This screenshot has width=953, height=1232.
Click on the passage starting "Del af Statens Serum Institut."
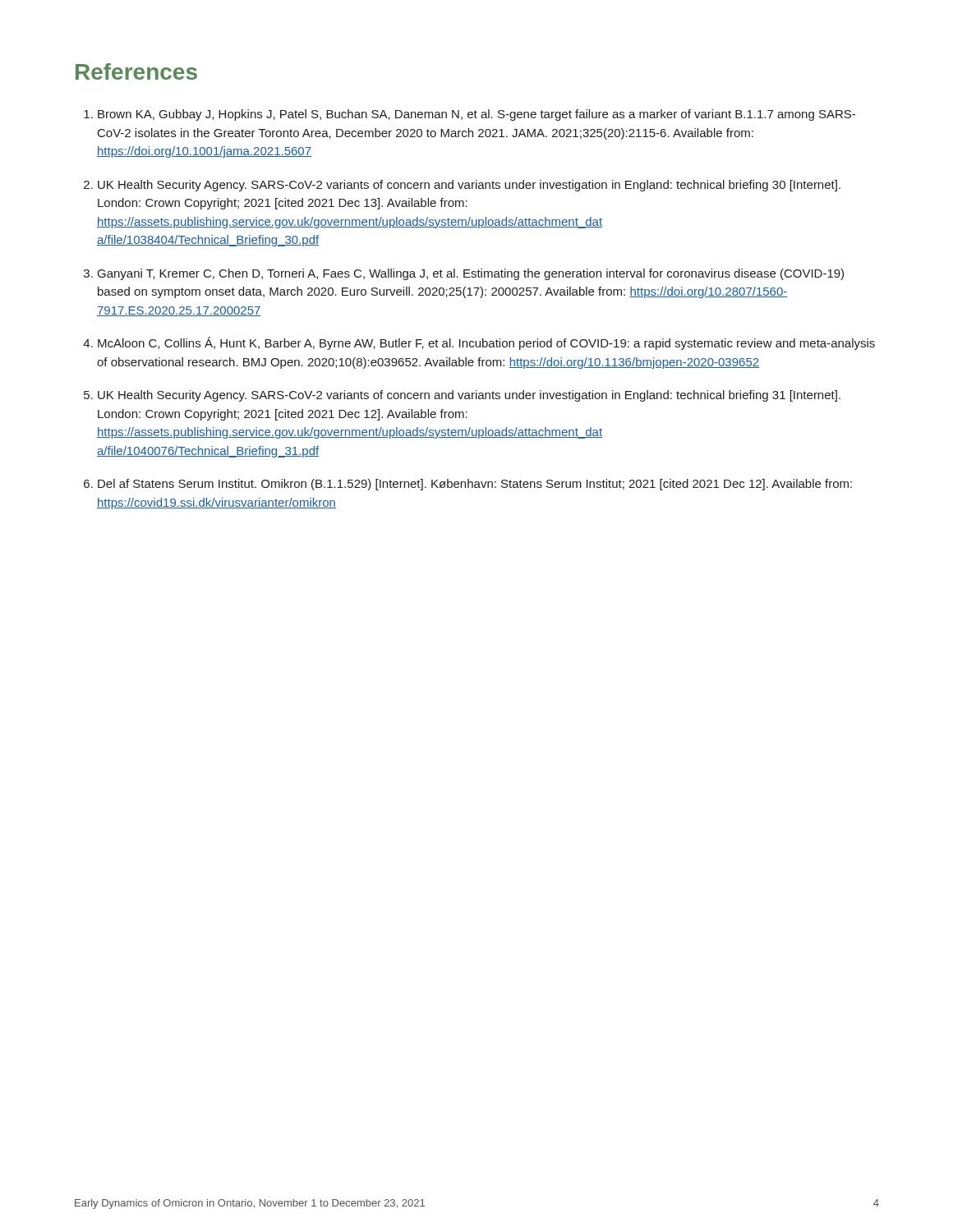(x=475, y=493)
